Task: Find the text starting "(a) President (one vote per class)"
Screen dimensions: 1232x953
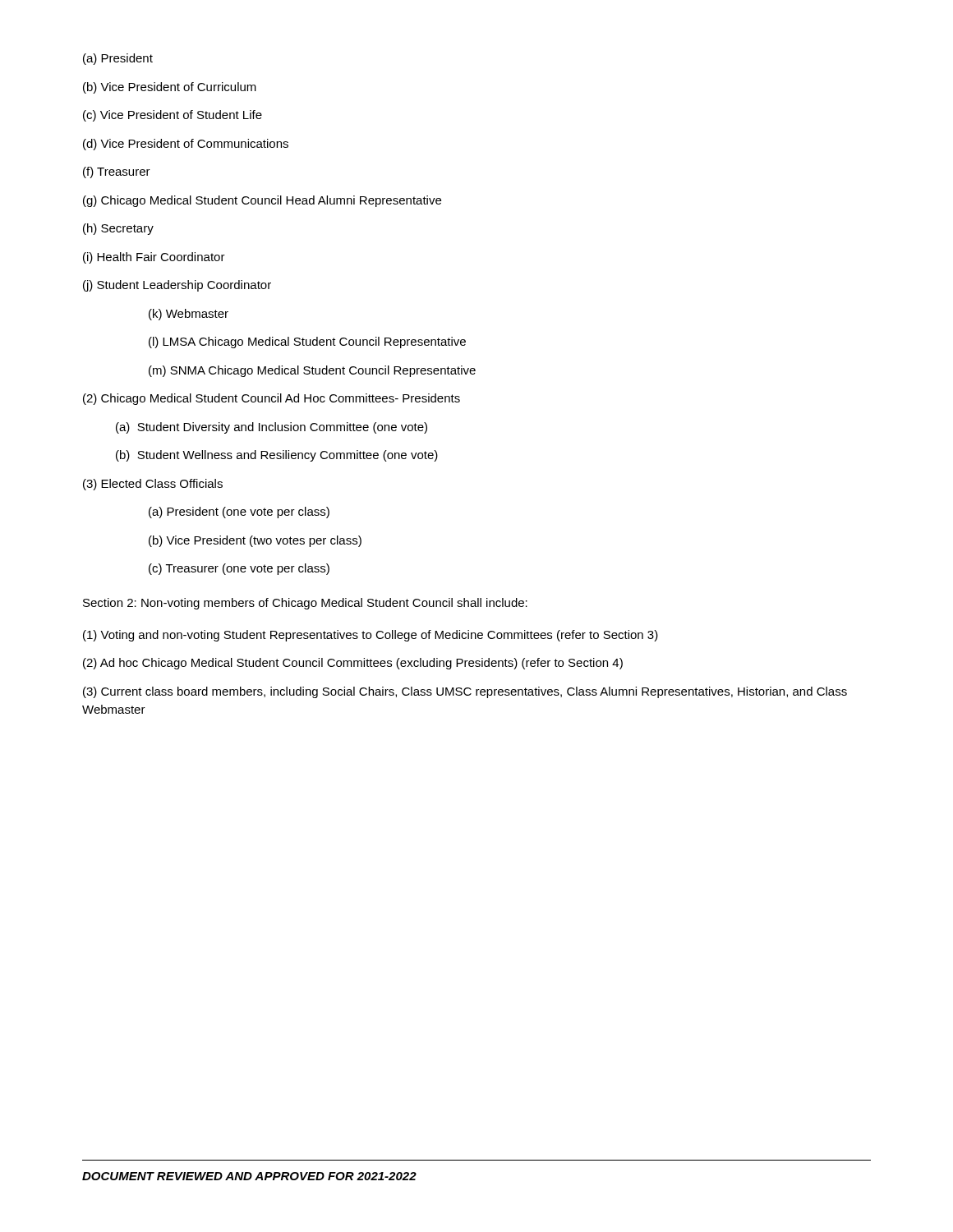Action: (x=239, y=511)
